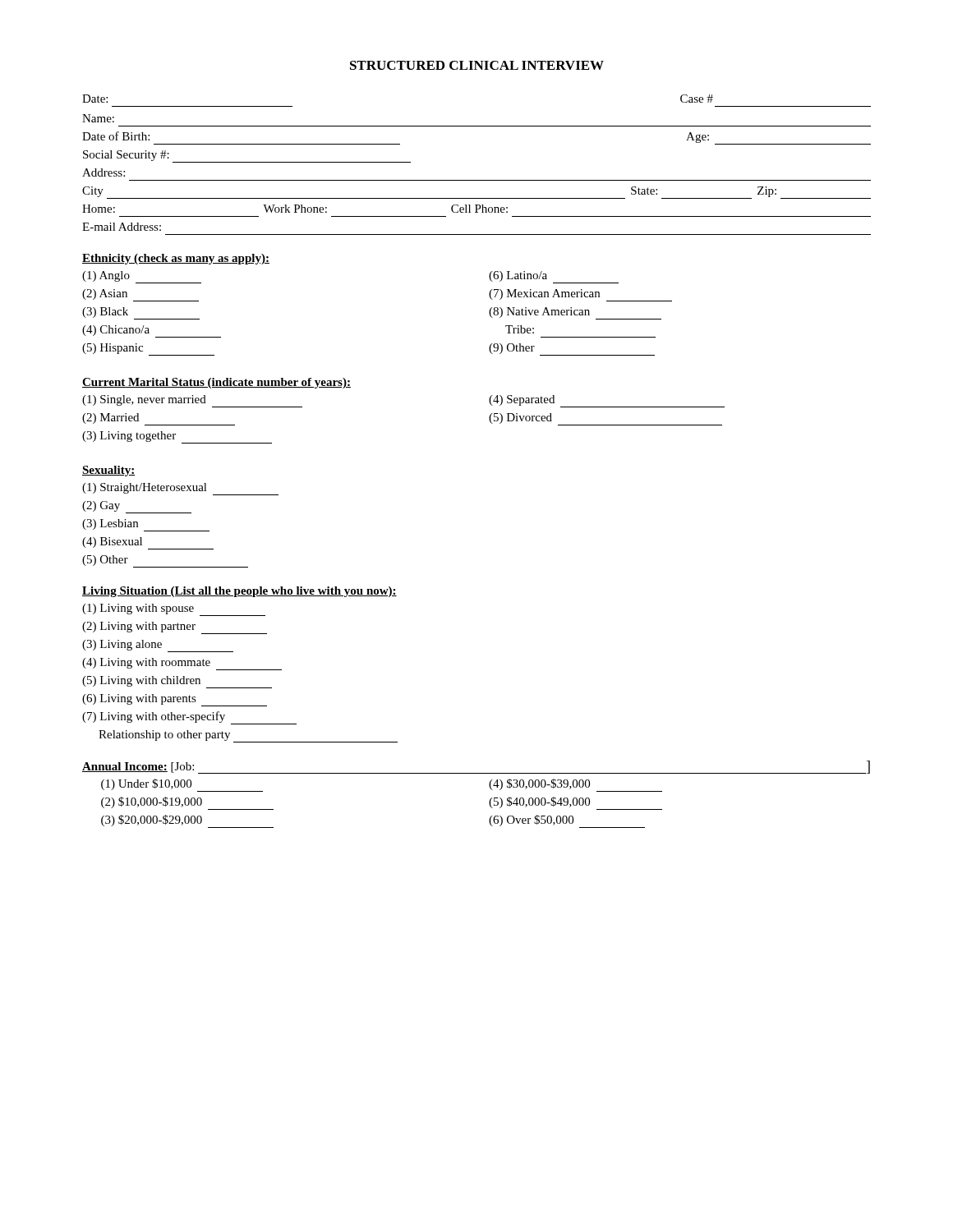Viewport: 953px width, 1232px height.
Task: Point to the element starting "(5) Other"
Action: click(165, 560)
